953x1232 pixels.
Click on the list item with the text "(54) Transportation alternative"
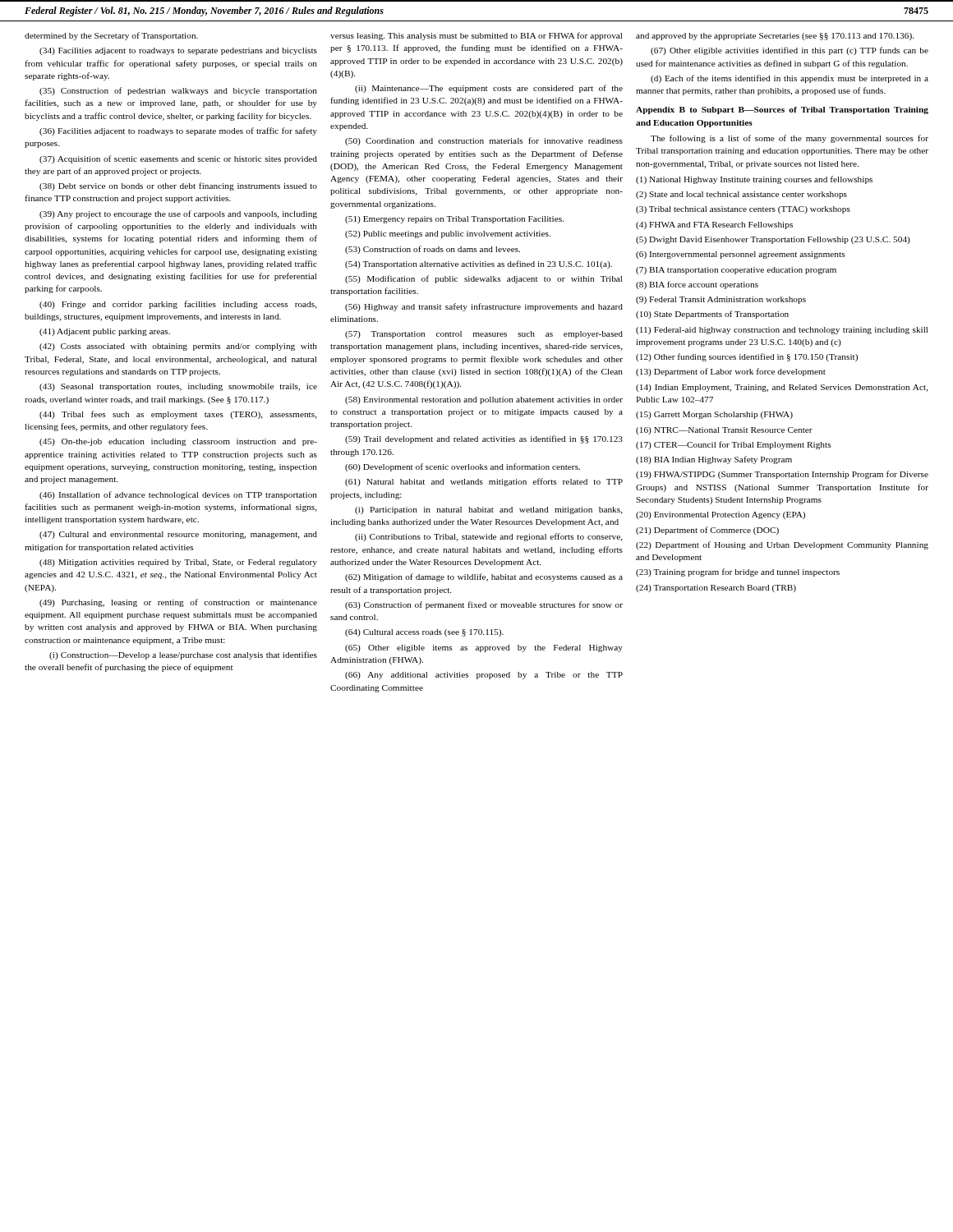(476, 264)
